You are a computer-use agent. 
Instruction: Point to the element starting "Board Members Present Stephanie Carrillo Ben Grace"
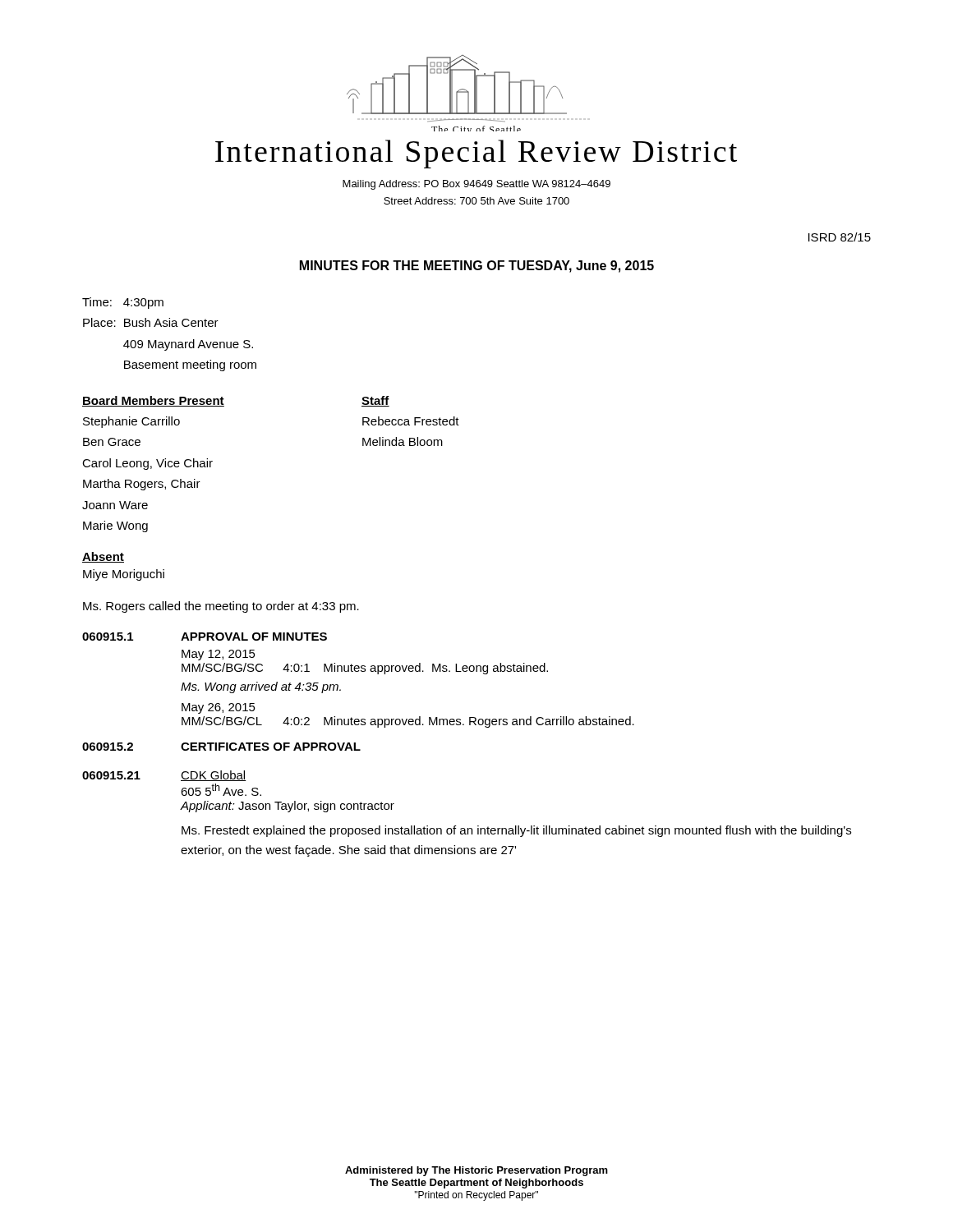tap(222, 465)
